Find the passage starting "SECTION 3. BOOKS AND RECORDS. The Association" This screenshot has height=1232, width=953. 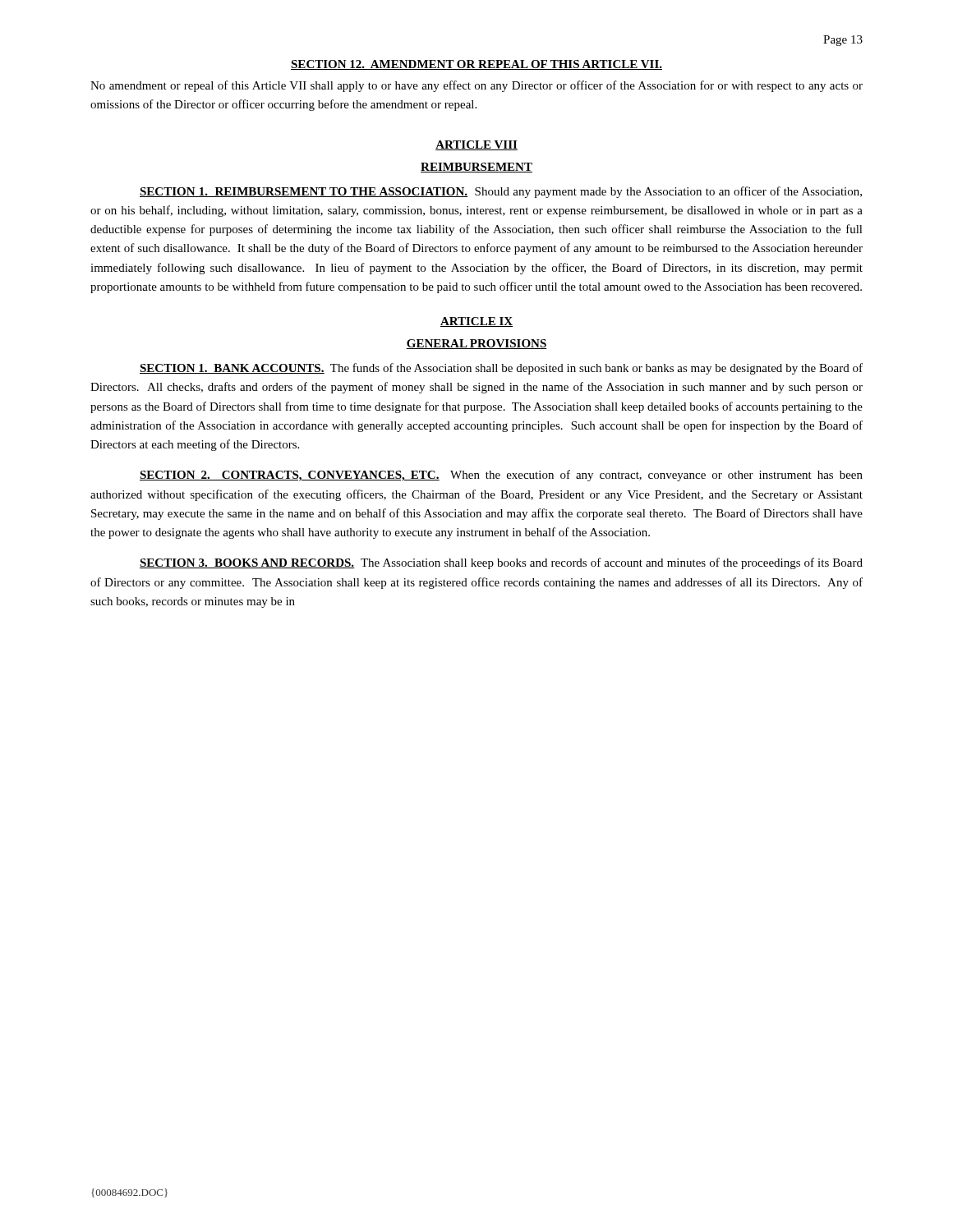click(x=476, y=582)
